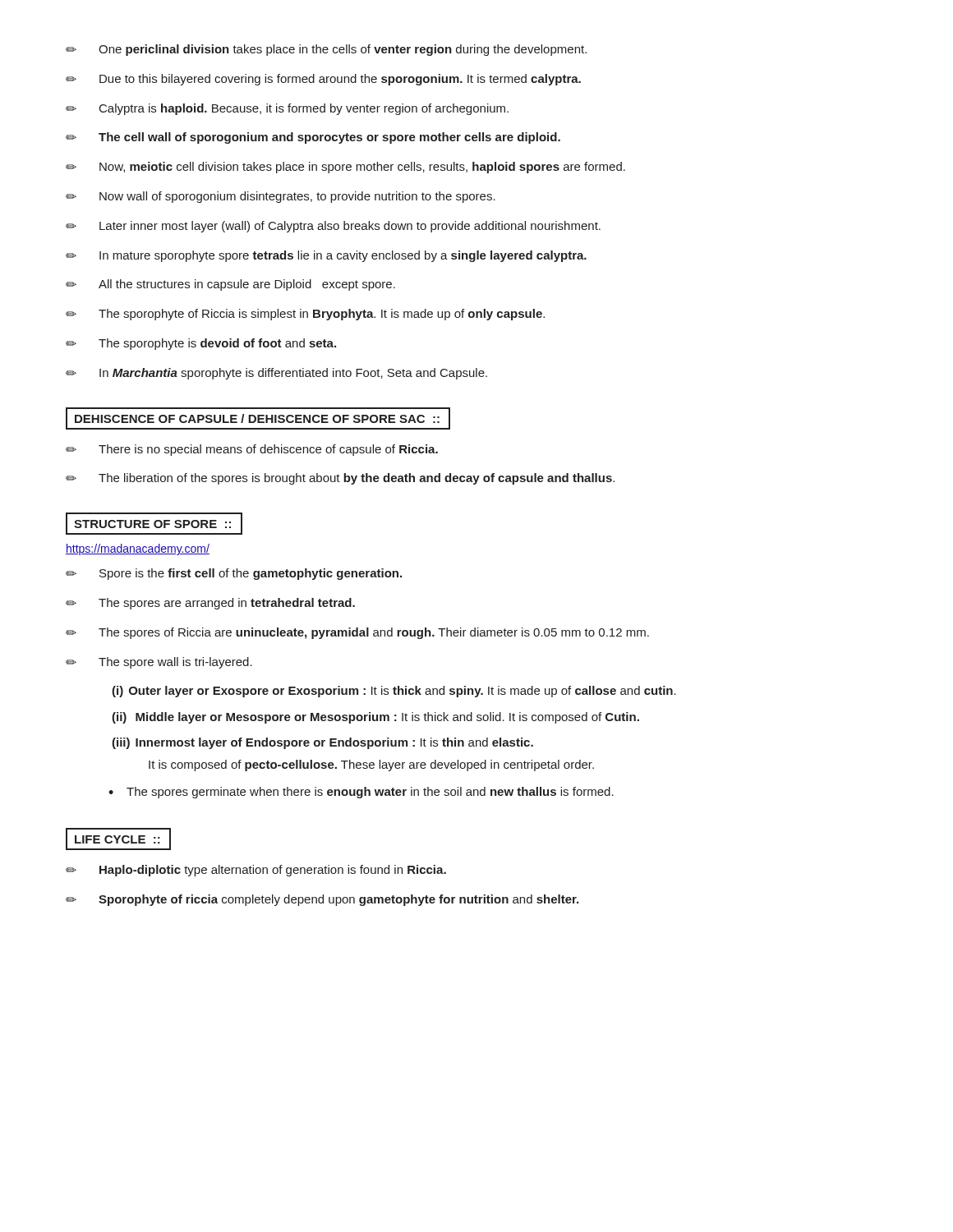Point to the block beginning "✏ In Marchantia sporophyte is differentiated"

click(x=476, y=373)
